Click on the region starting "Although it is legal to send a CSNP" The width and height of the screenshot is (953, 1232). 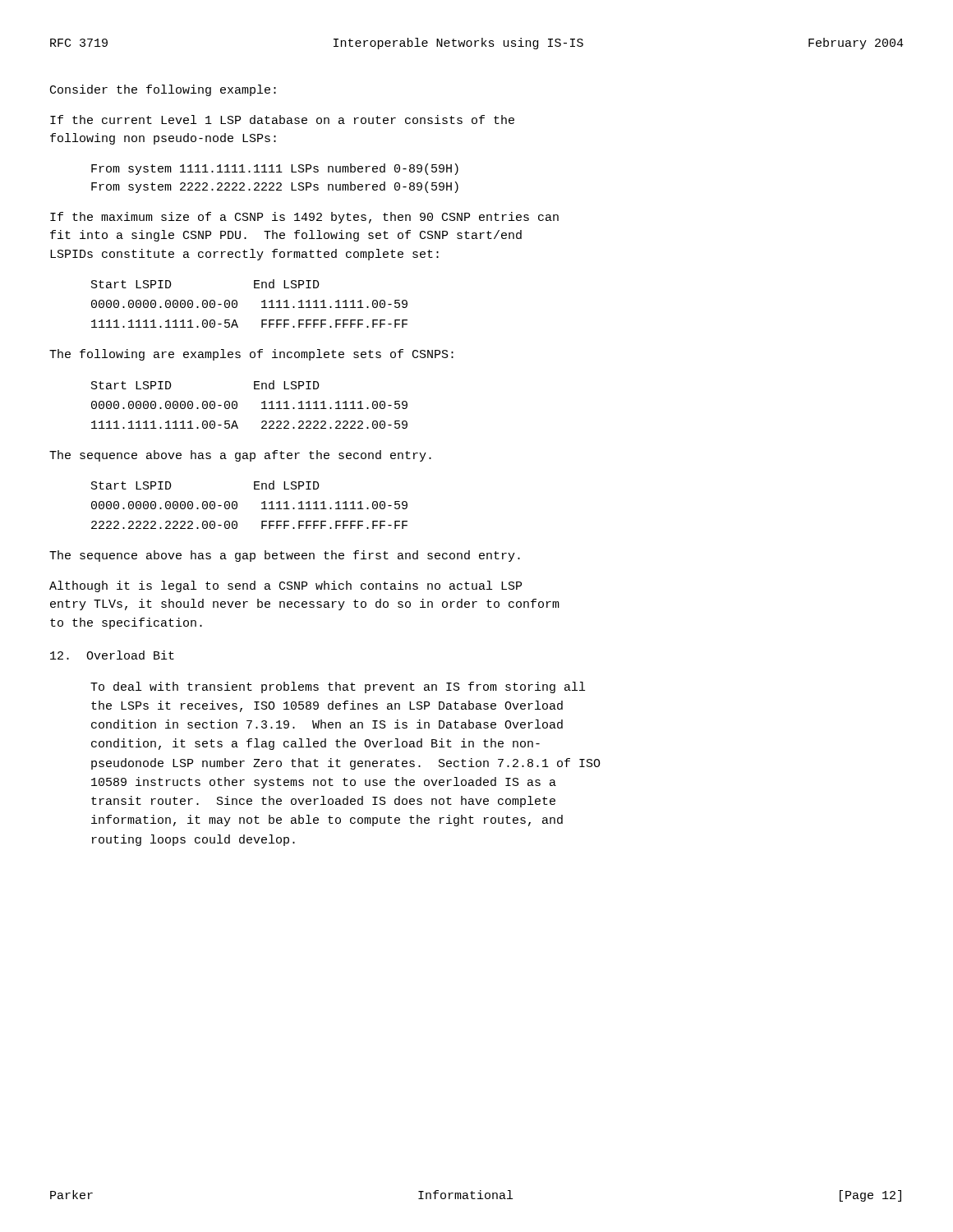304,605
